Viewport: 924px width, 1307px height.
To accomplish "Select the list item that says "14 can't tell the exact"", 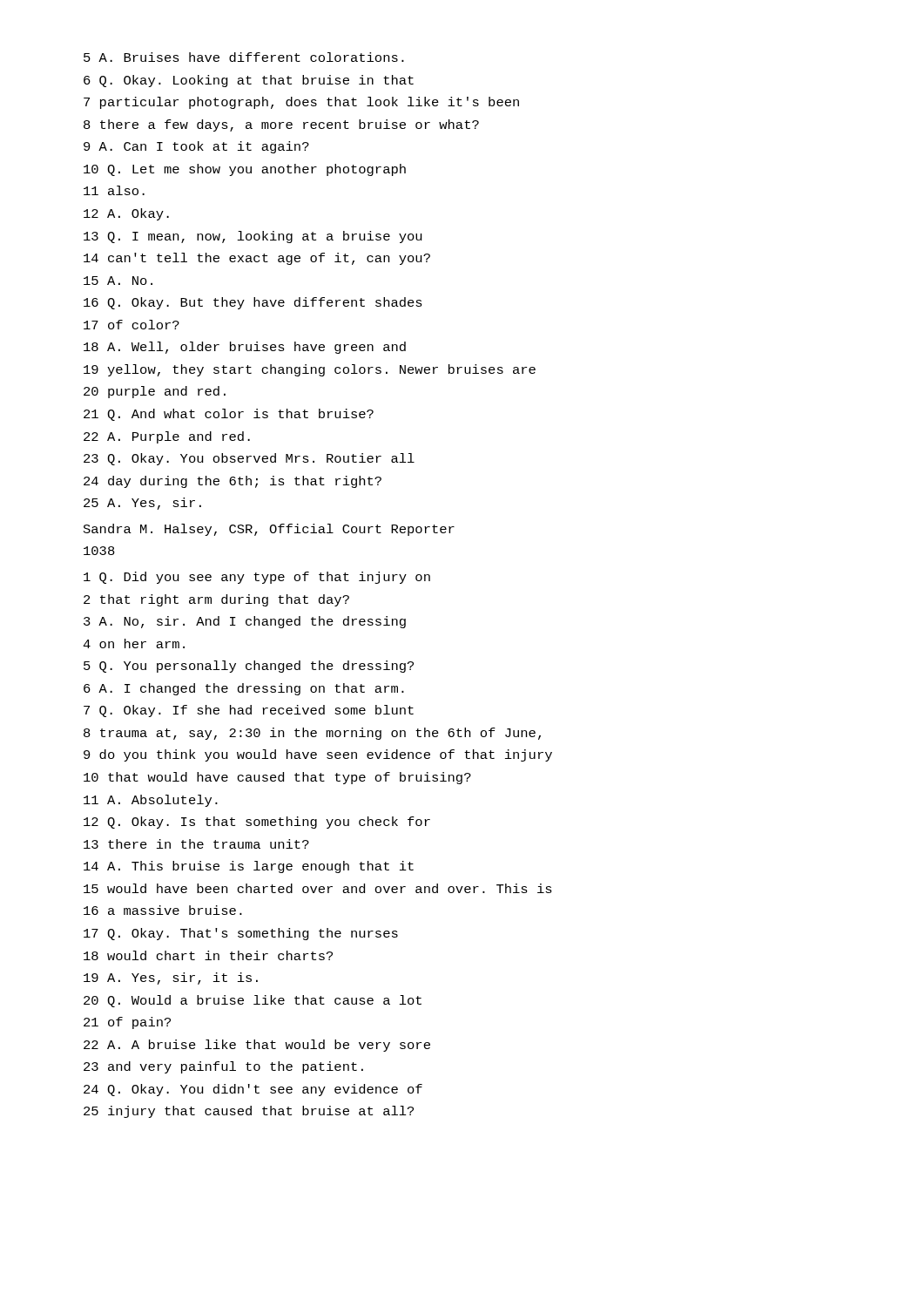I will 257,259.
